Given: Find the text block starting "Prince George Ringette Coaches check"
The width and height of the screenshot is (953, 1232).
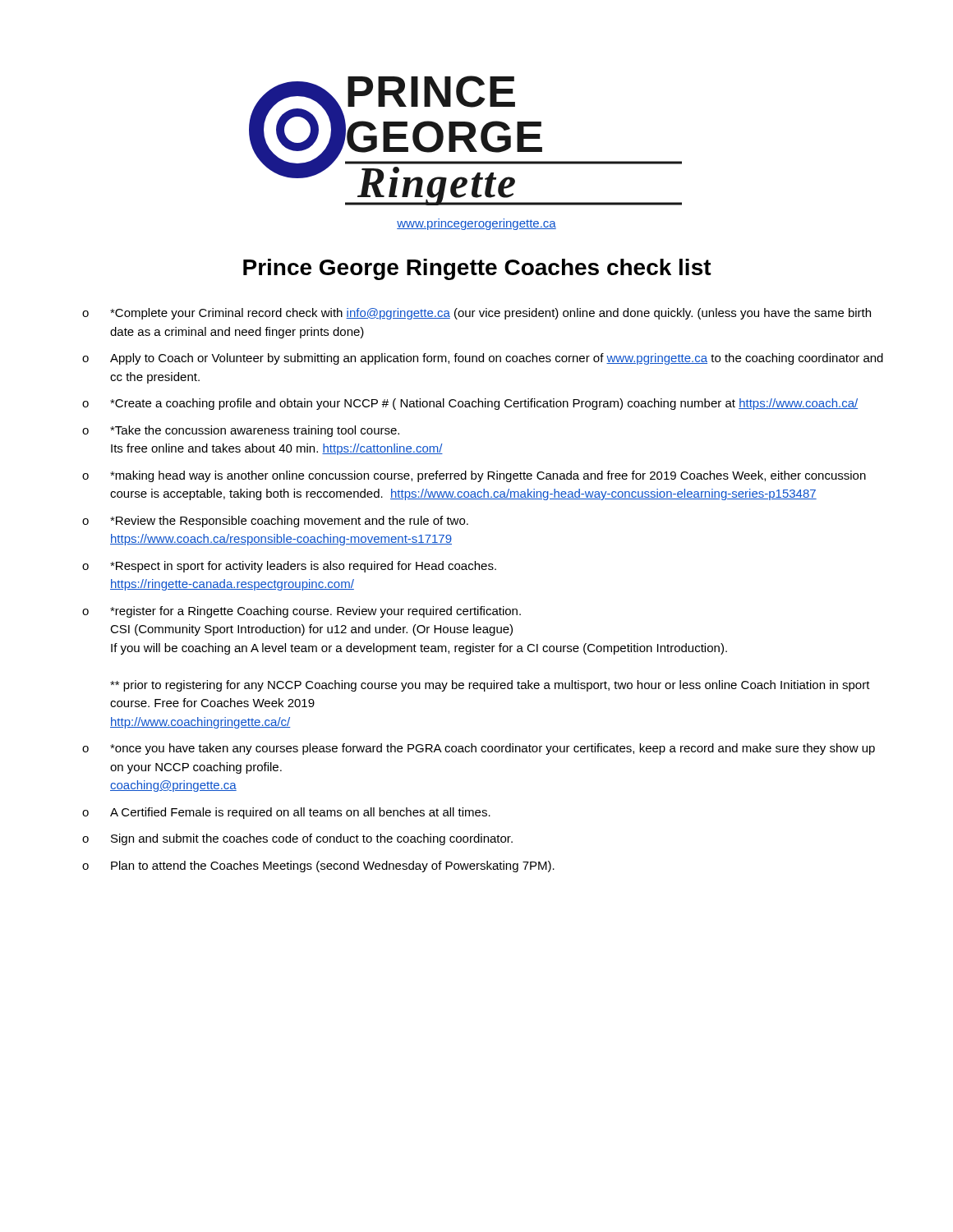Looking at the screenshot, I should [x=476, y=267].
